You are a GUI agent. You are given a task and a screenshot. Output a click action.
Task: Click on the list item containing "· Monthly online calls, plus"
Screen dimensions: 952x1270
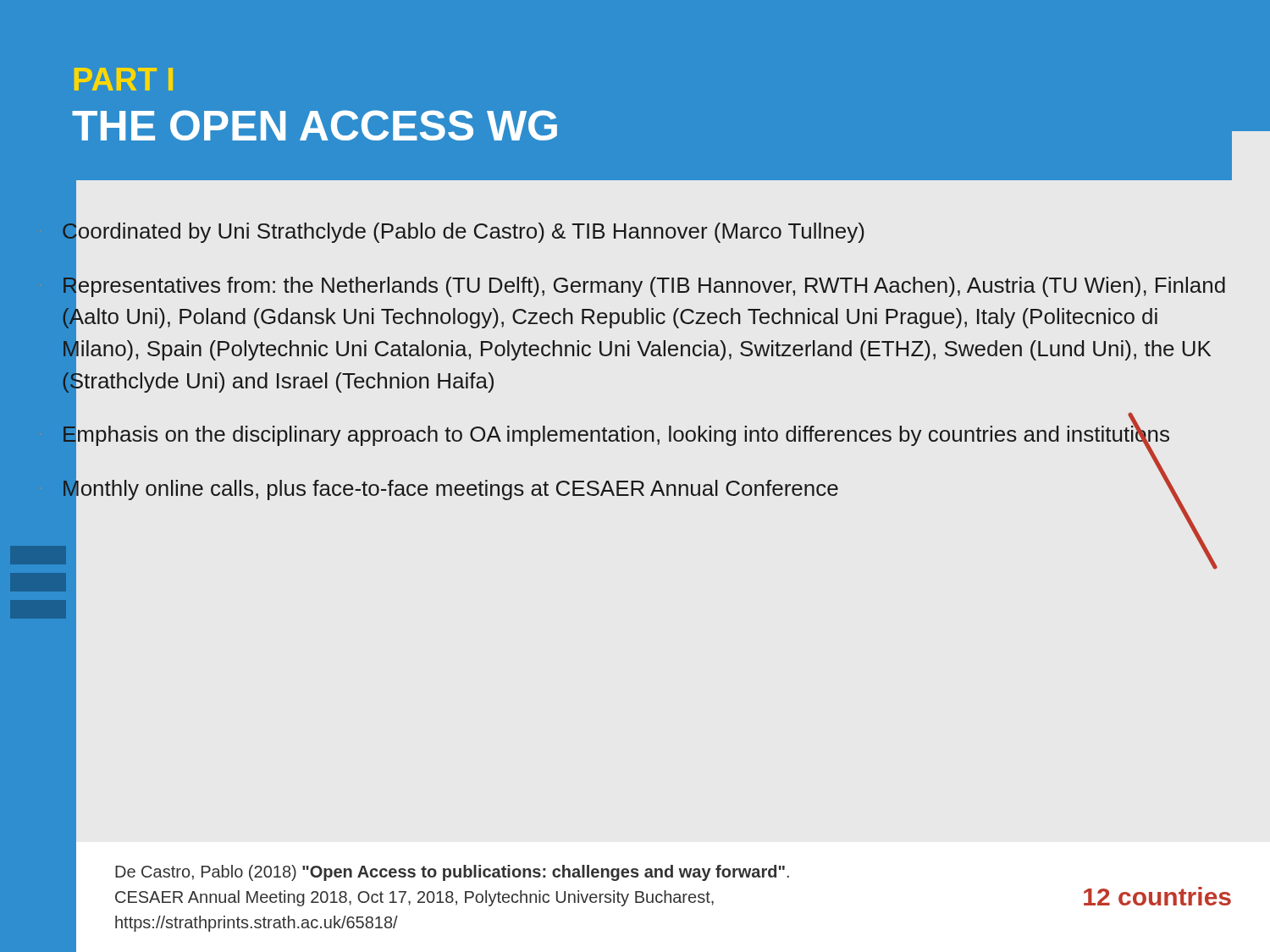[635, 489]
